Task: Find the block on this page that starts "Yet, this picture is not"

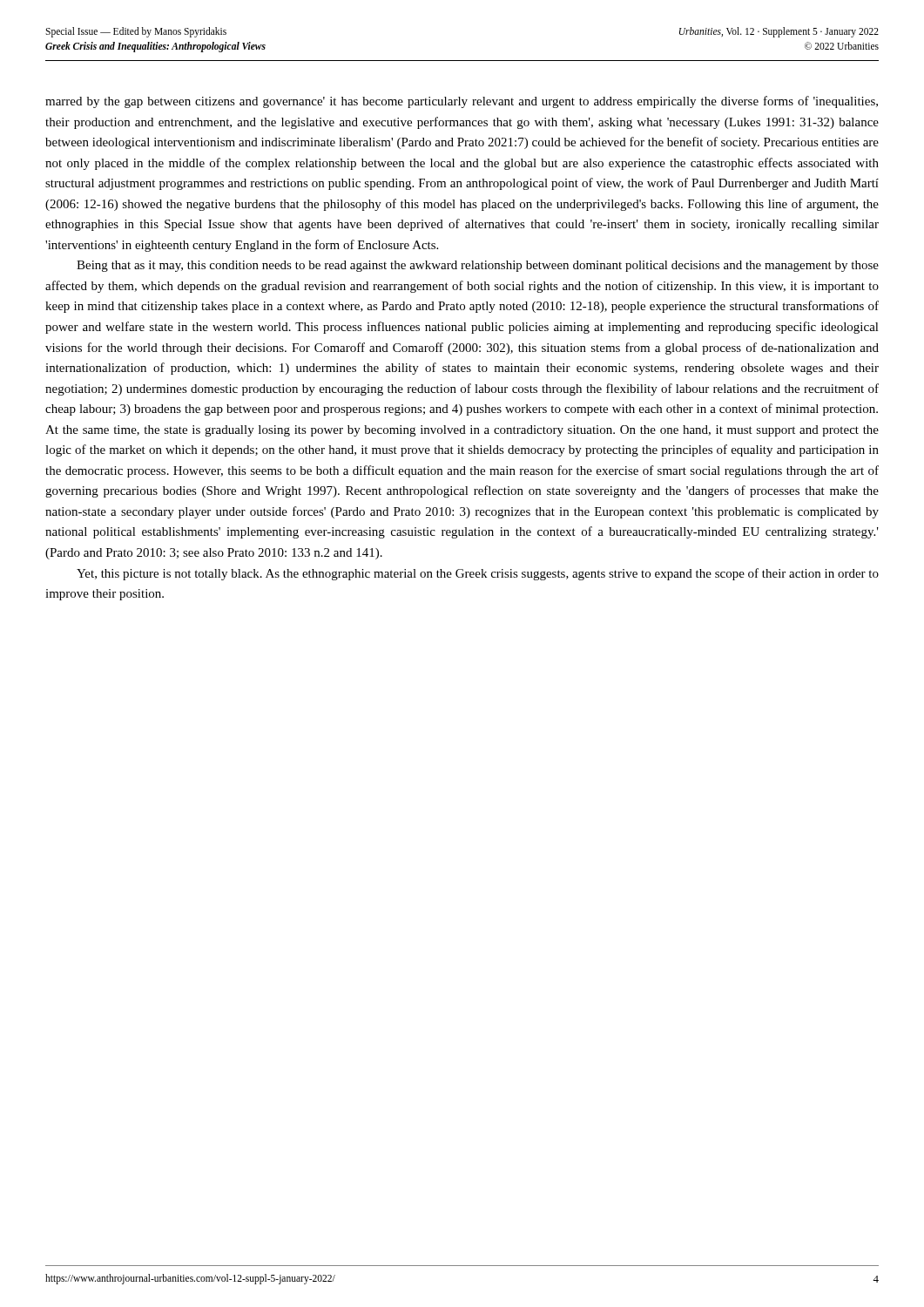Action: pos(462,584)
